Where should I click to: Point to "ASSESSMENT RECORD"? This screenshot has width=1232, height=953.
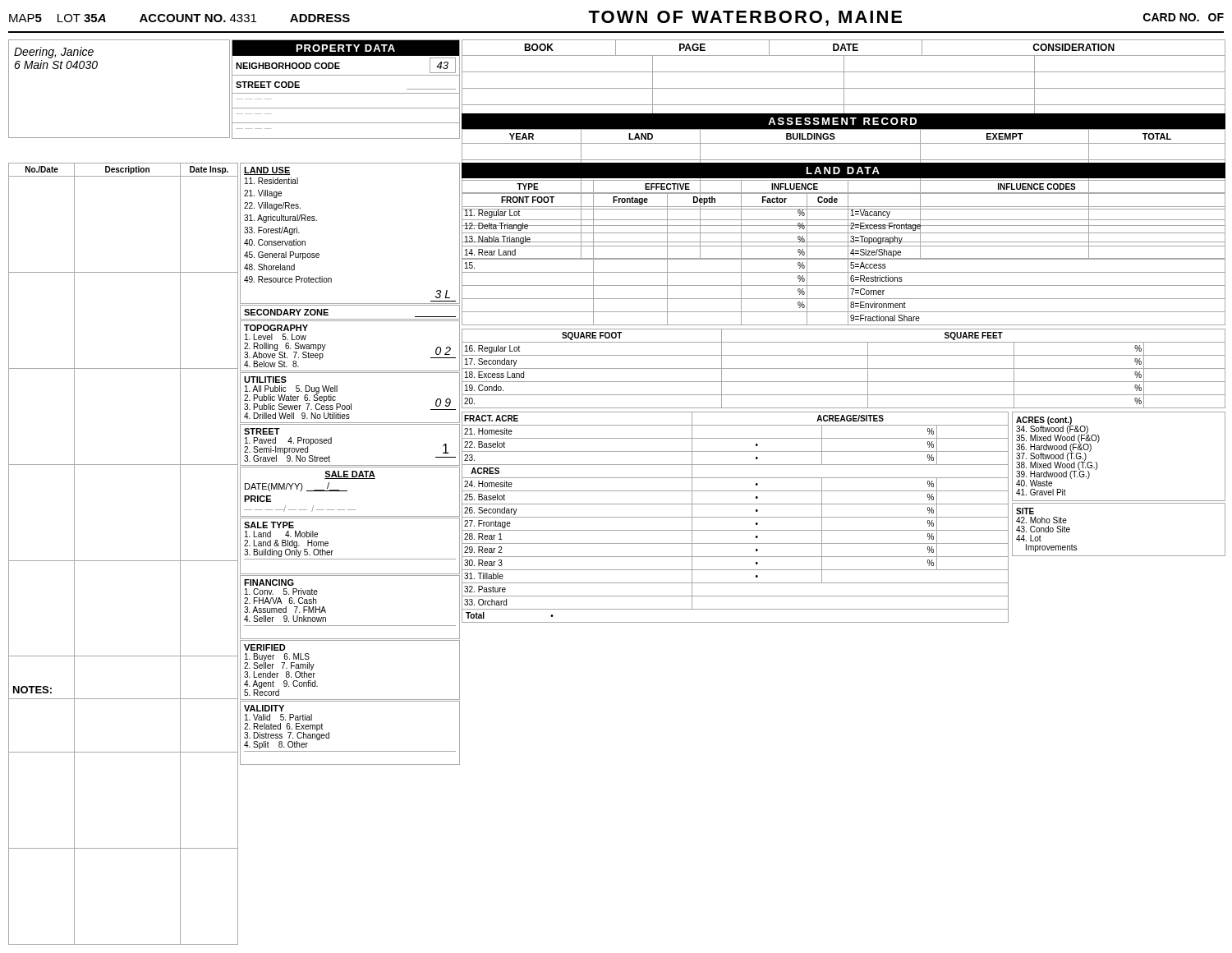coord(843,121)
